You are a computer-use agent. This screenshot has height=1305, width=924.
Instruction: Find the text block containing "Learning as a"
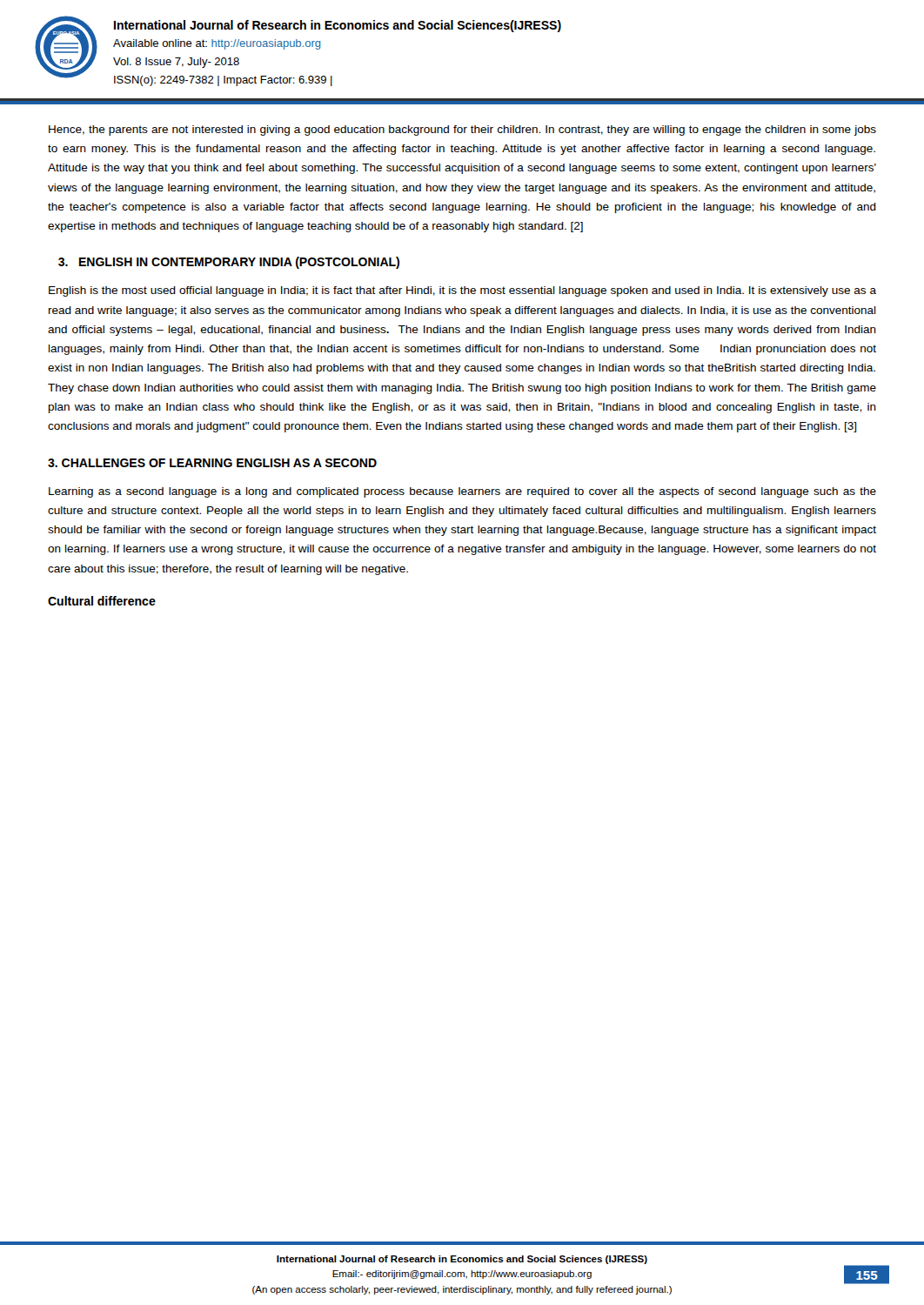pyautogui.click(x=462, y=529)
